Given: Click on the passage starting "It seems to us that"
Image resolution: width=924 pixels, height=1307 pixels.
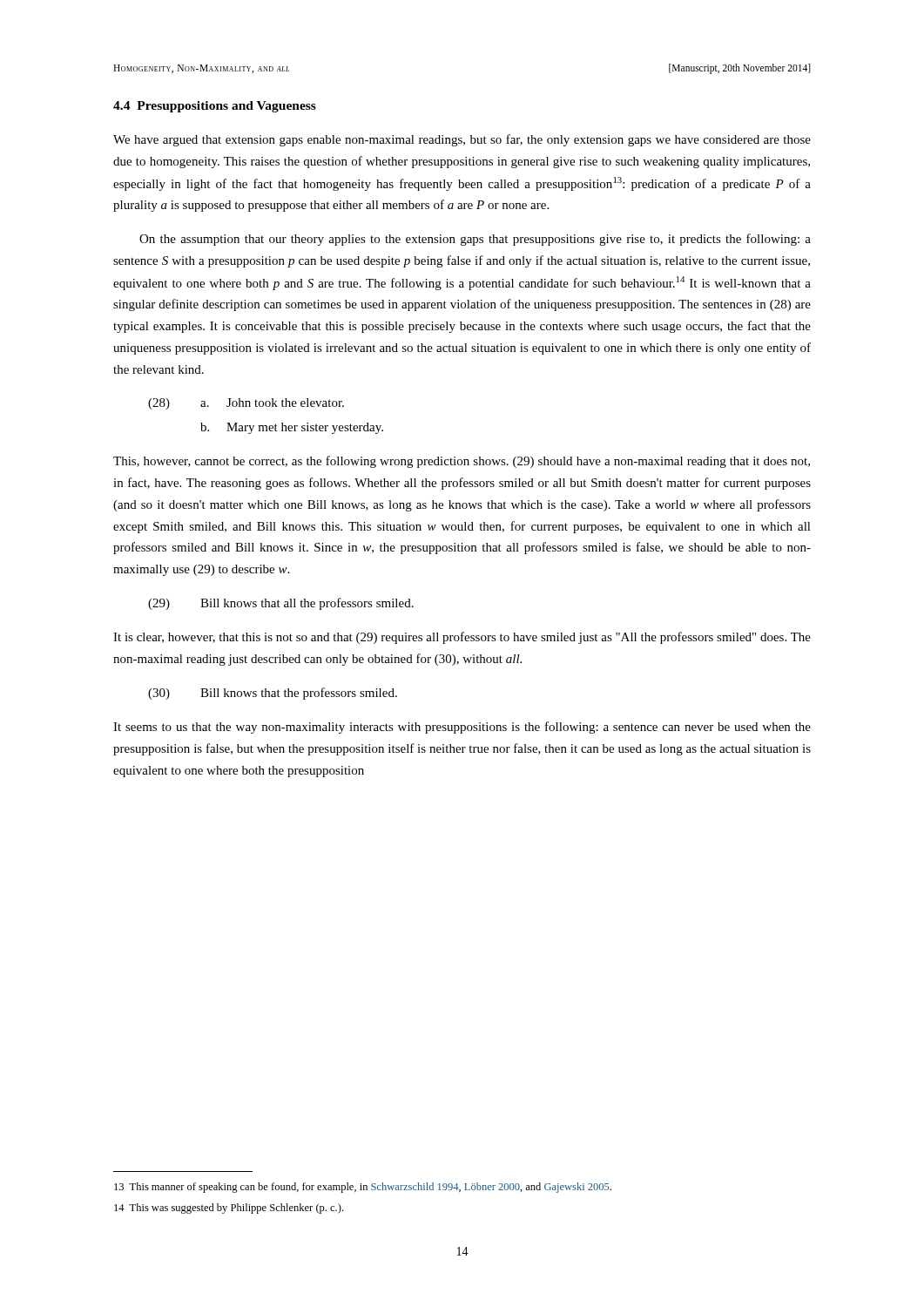Looking at the screenshot, I should pos(462,748).
